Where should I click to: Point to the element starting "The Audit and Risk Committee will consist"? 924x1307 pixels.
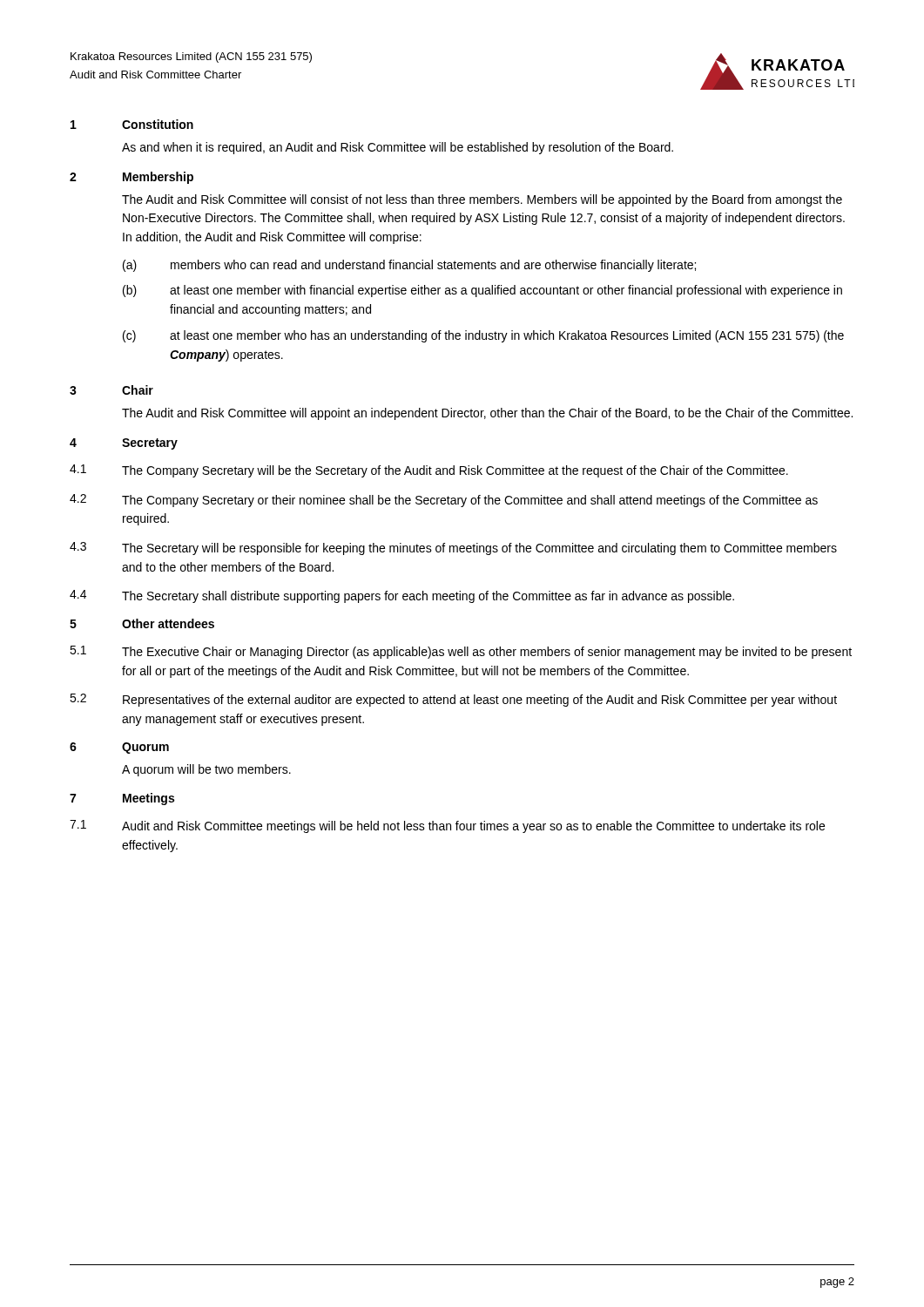click(484, 218)
